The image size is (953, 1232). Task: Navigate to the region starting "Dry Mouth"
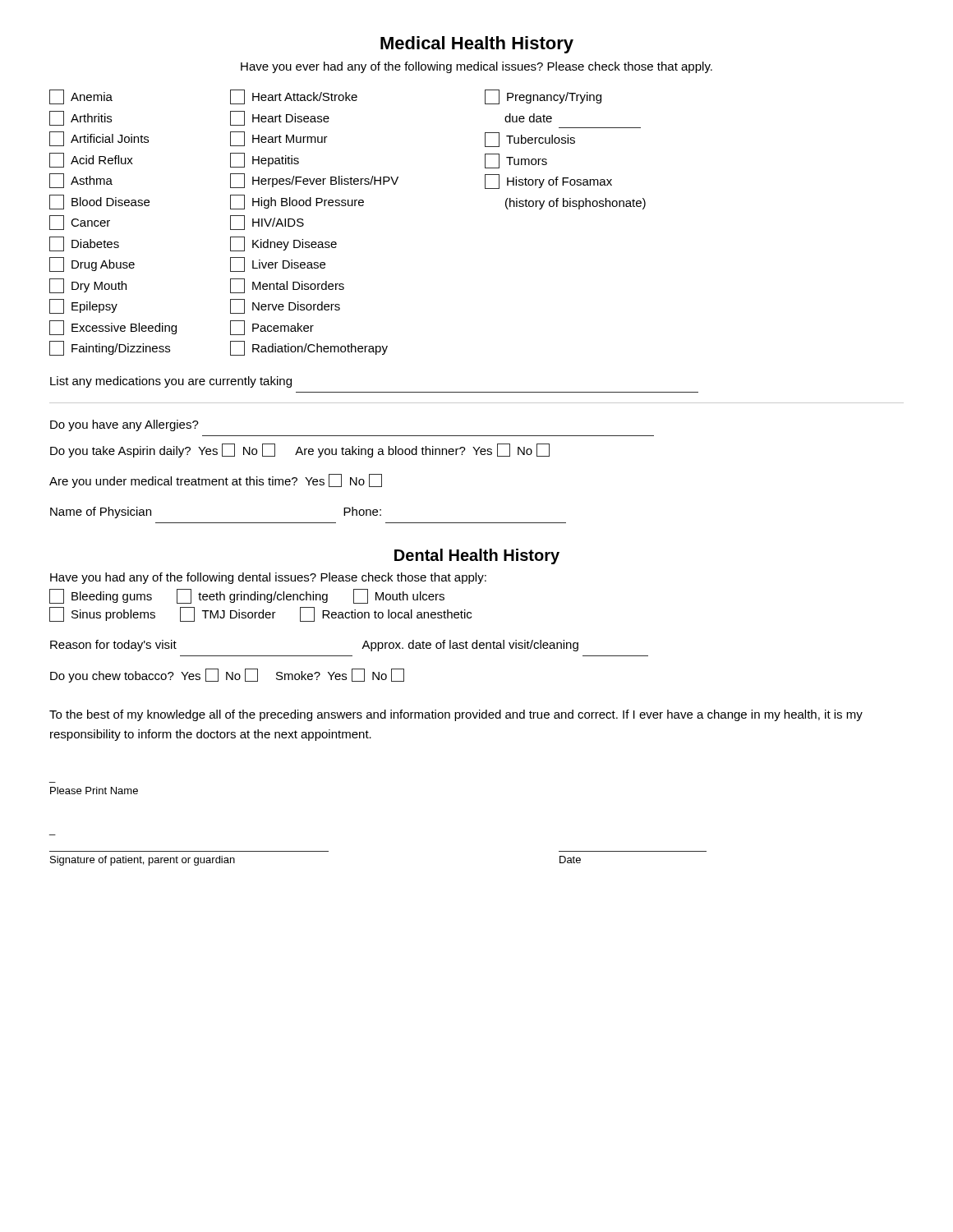[88, 286]
